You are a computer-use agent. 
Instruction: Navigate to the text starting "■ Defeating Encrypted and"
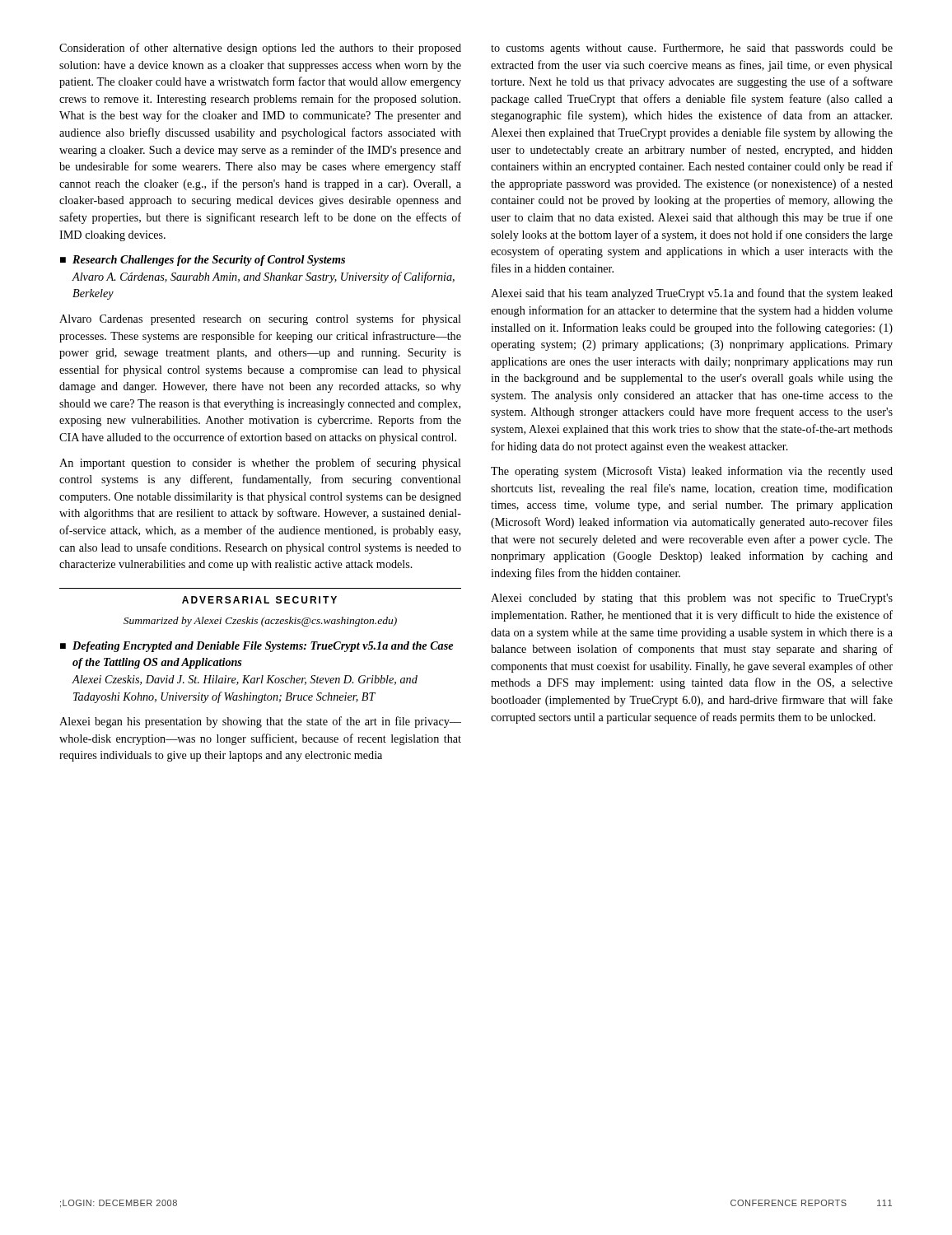click(x=256, y=670)
